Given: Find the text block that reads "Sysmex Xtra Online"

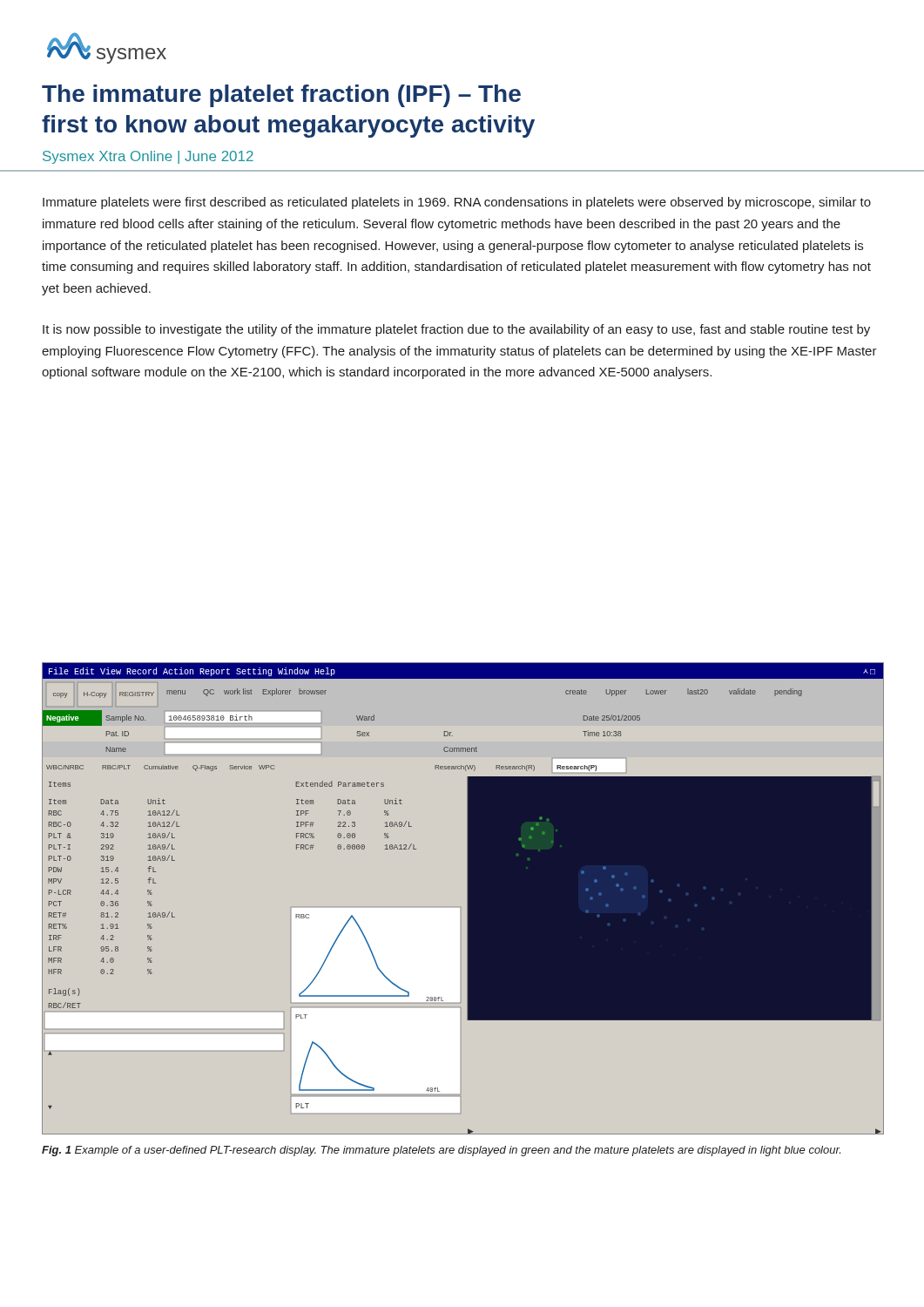Looking at the screenshot, I should tap(148, 156).
